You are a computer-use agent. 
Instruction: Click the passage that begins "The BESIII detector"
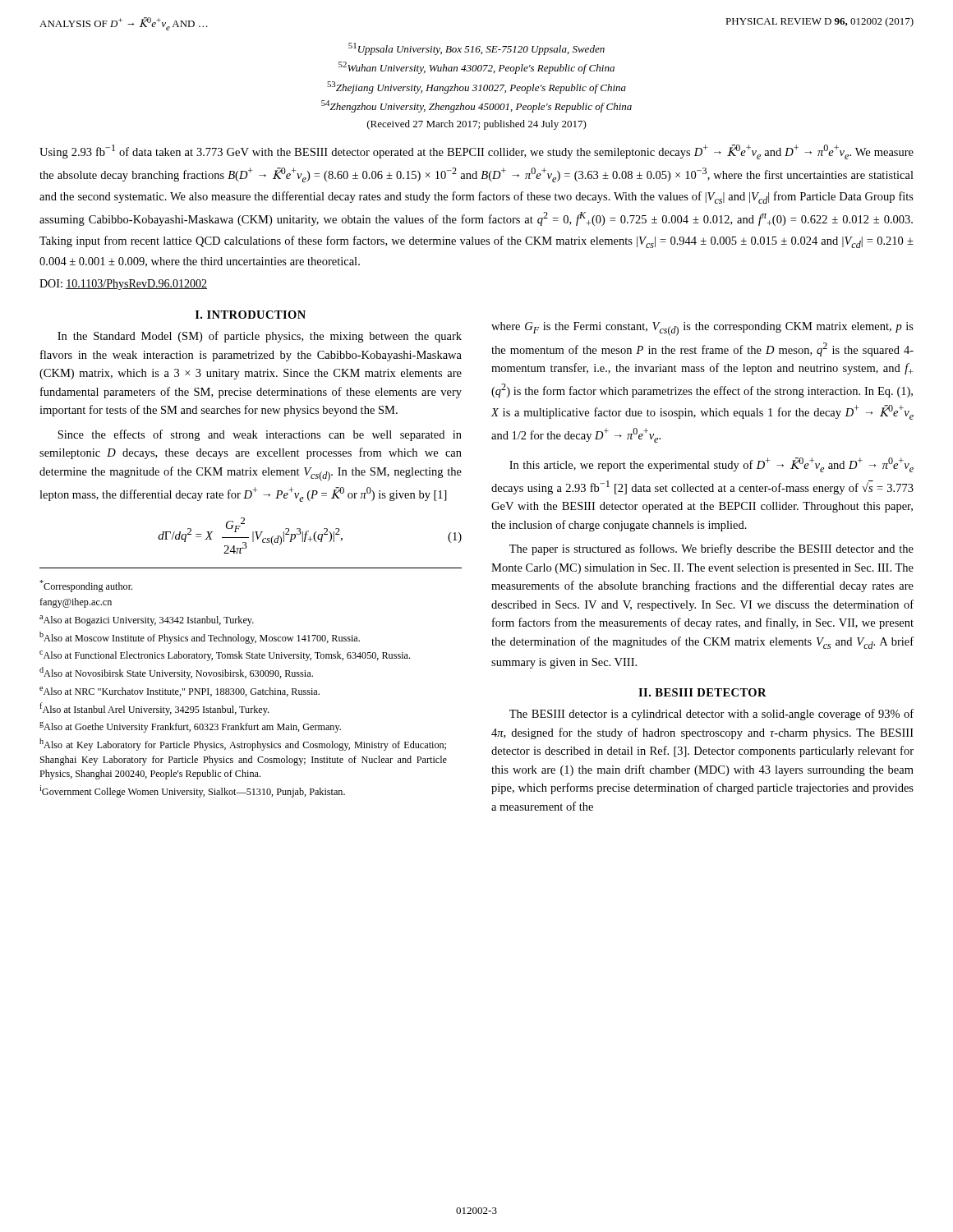point(702,760)
